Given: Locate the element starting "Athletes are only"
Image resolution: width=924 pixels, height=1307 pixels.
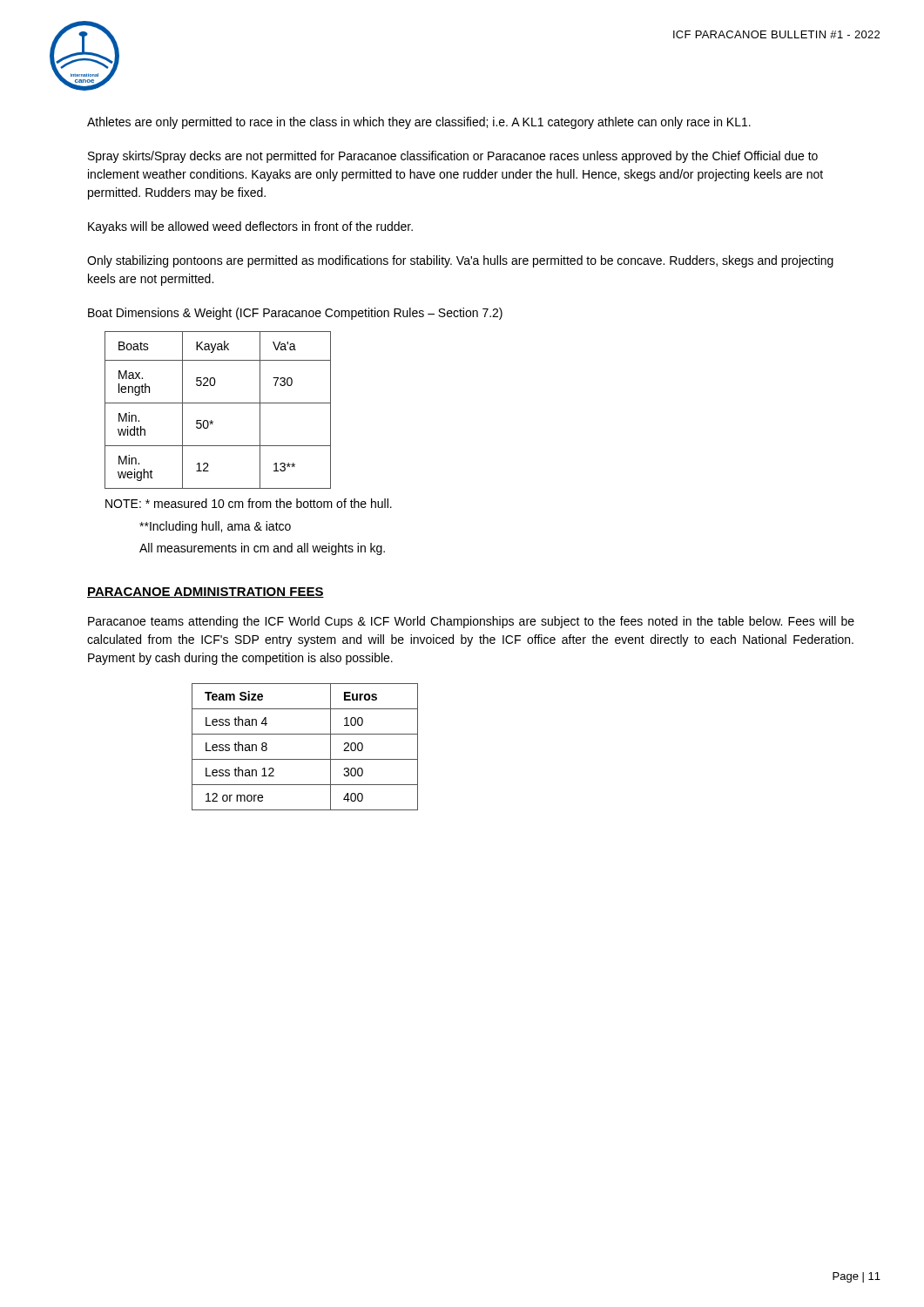Looking at the screenshot, I should coord(419,122).
